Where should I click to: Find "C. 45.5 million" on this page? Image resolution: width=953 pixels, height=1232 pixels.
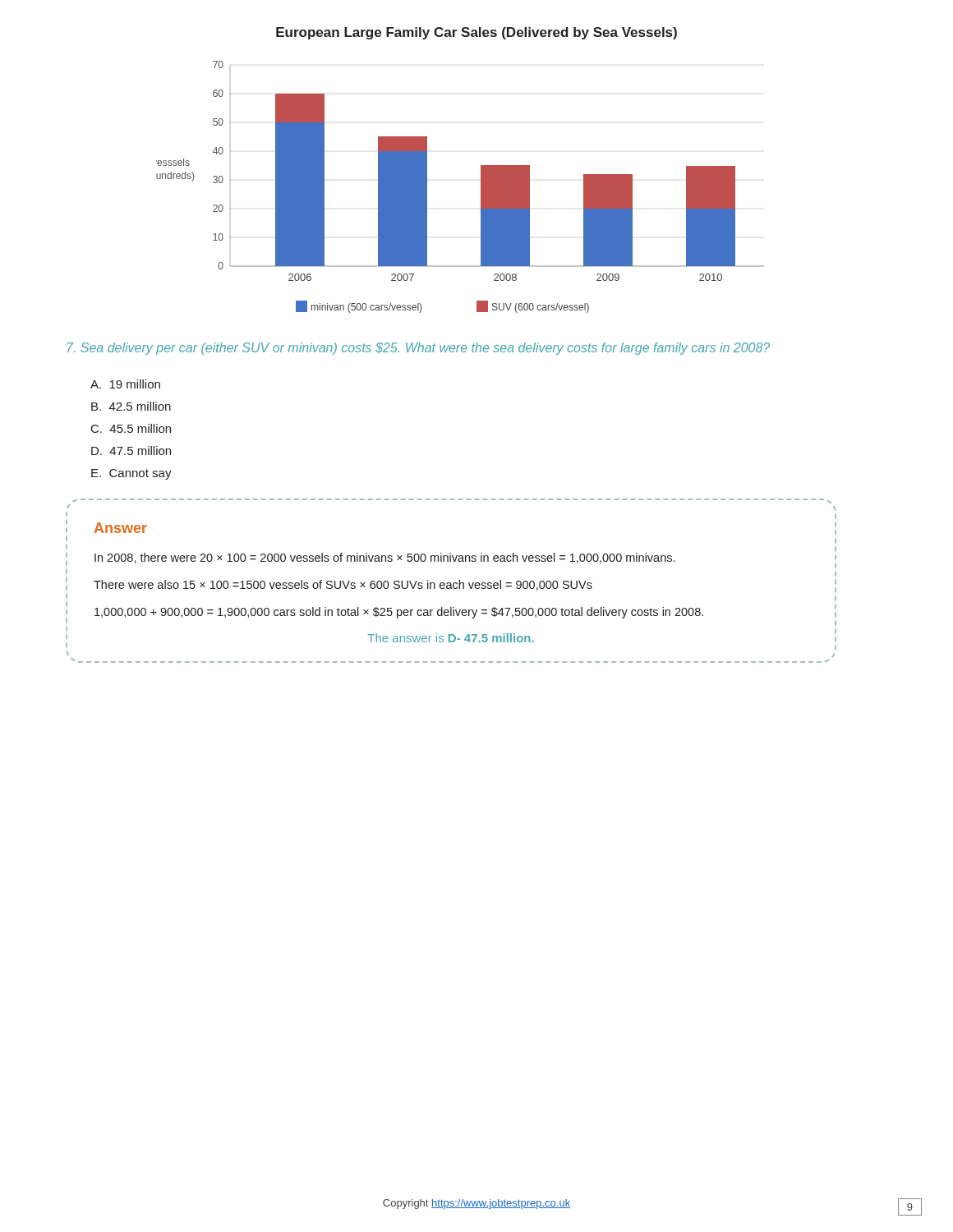tap(131, 428)
